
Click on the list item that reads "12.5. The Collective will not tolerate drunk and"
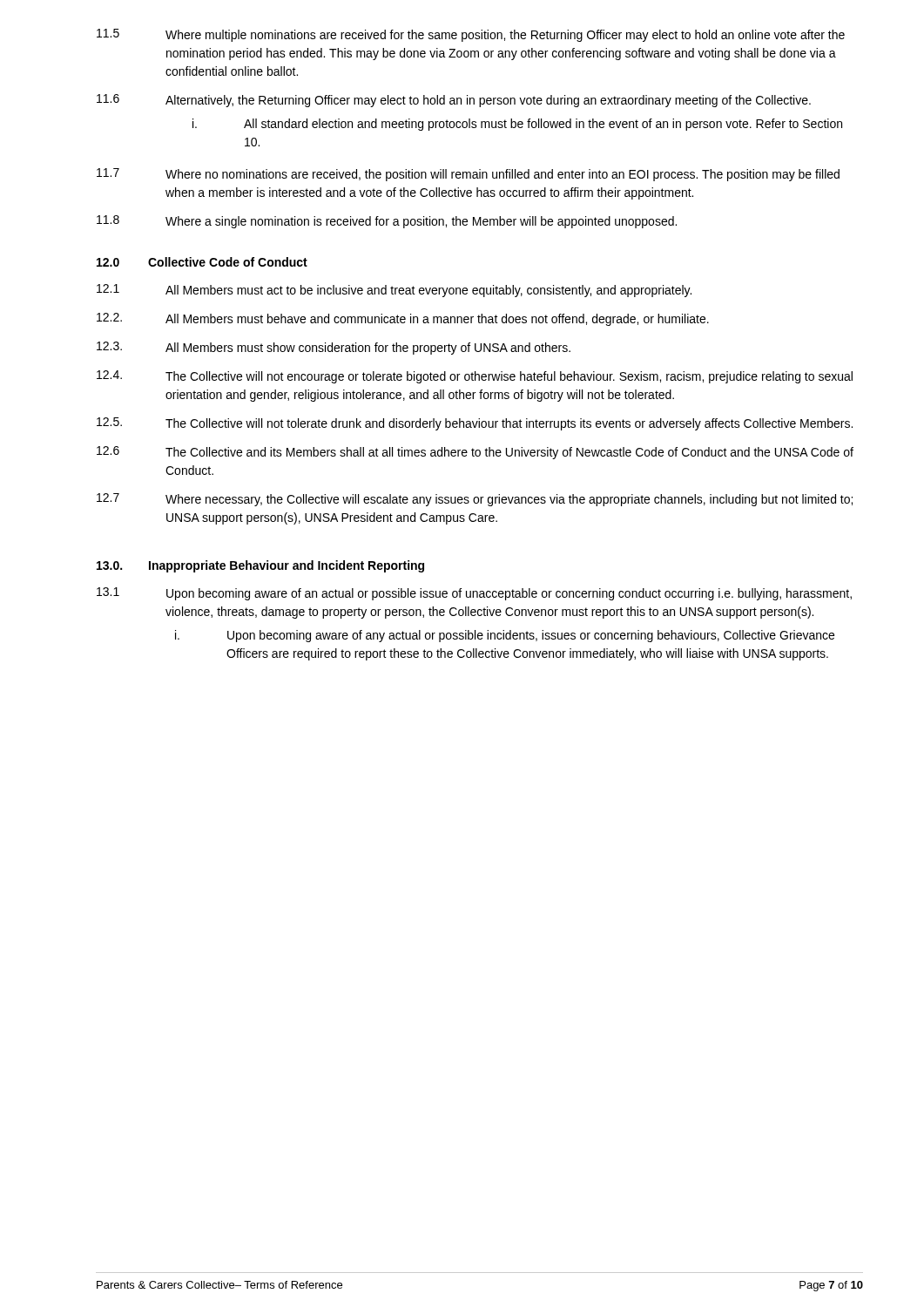click(x=479, y=424)
